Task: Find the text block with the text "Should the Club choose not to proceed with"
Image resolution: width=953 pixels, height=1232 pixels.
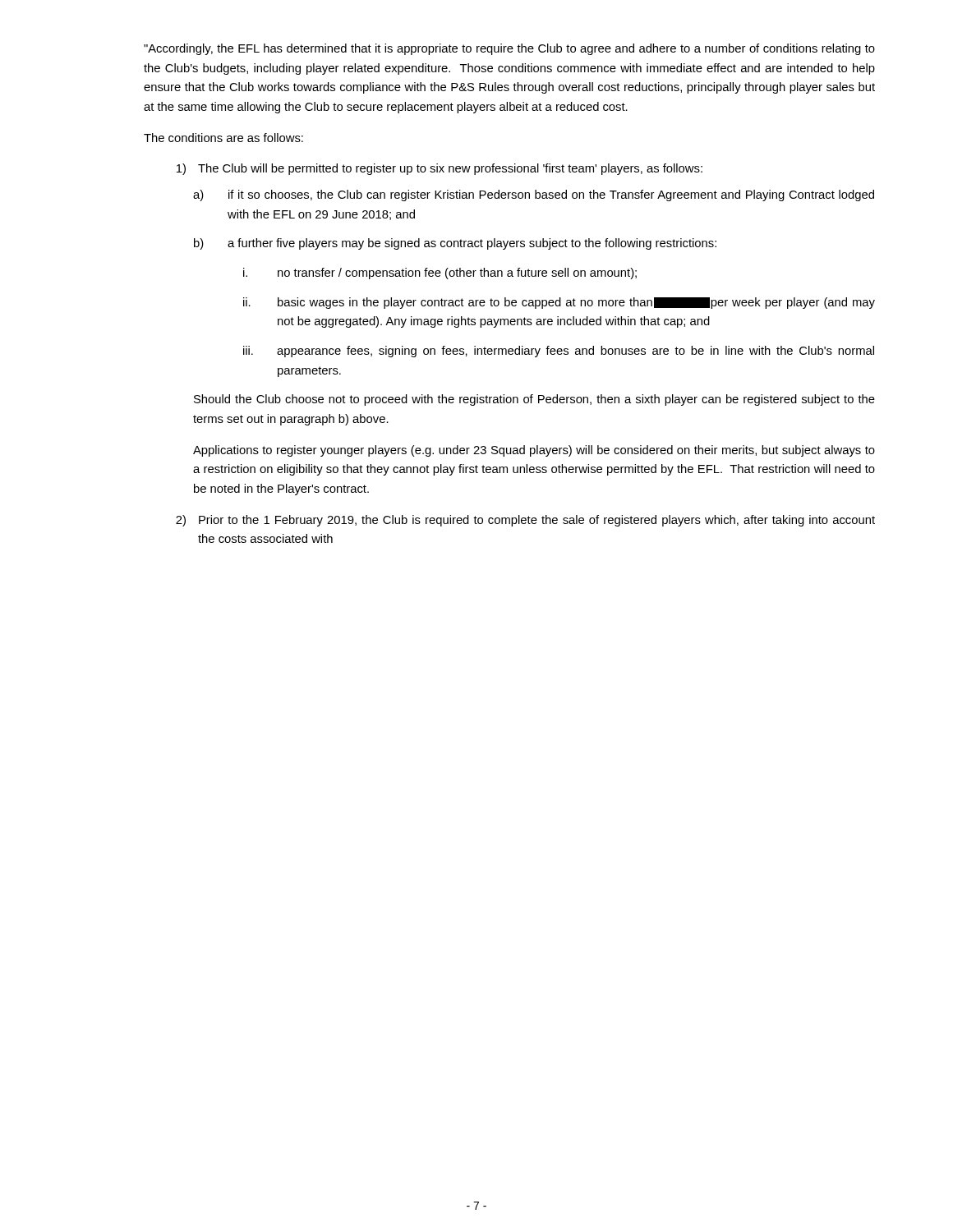Action: (x=534, y=409)
